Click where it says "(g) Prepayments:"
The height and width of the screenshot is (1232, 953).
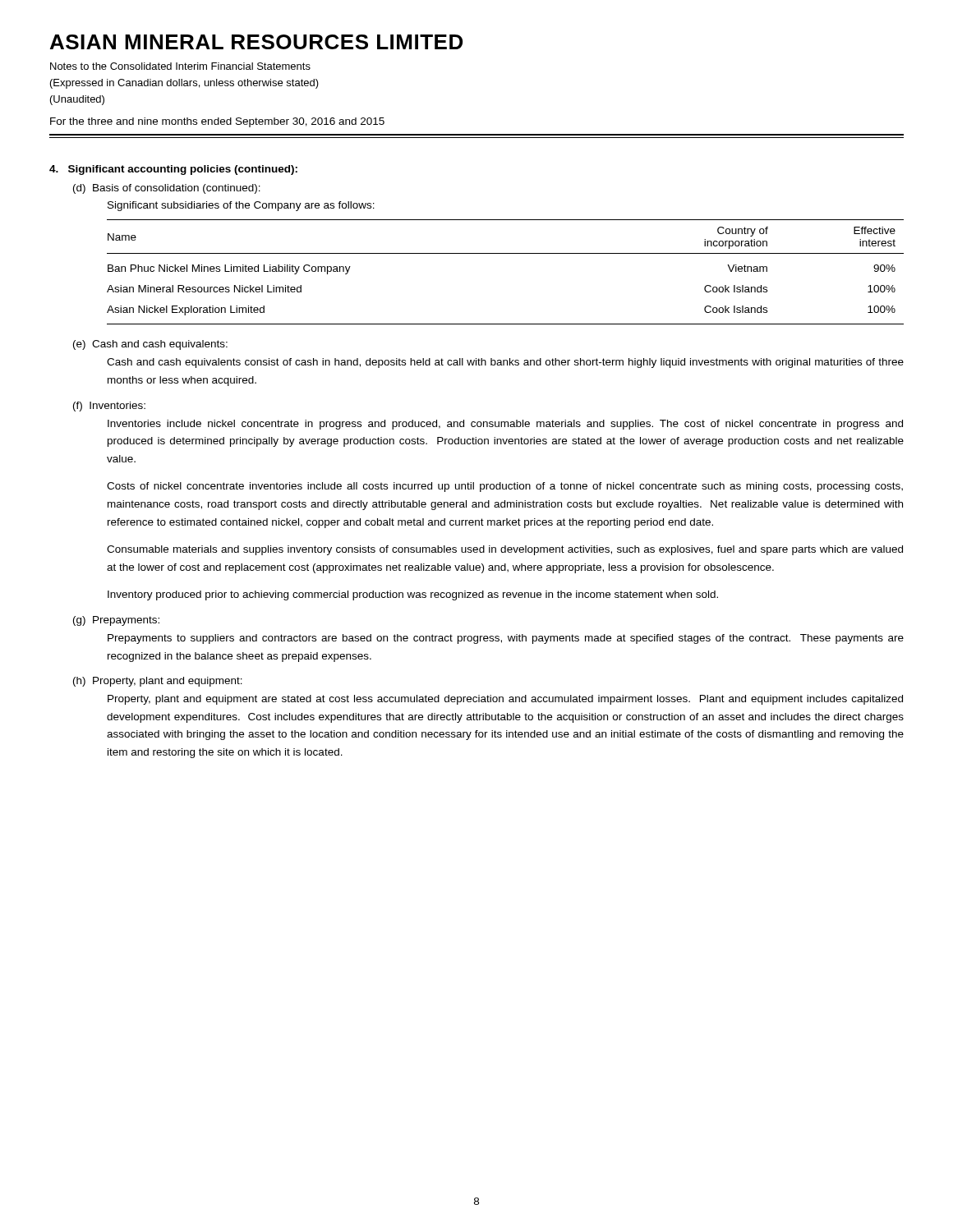pos(116,620)
